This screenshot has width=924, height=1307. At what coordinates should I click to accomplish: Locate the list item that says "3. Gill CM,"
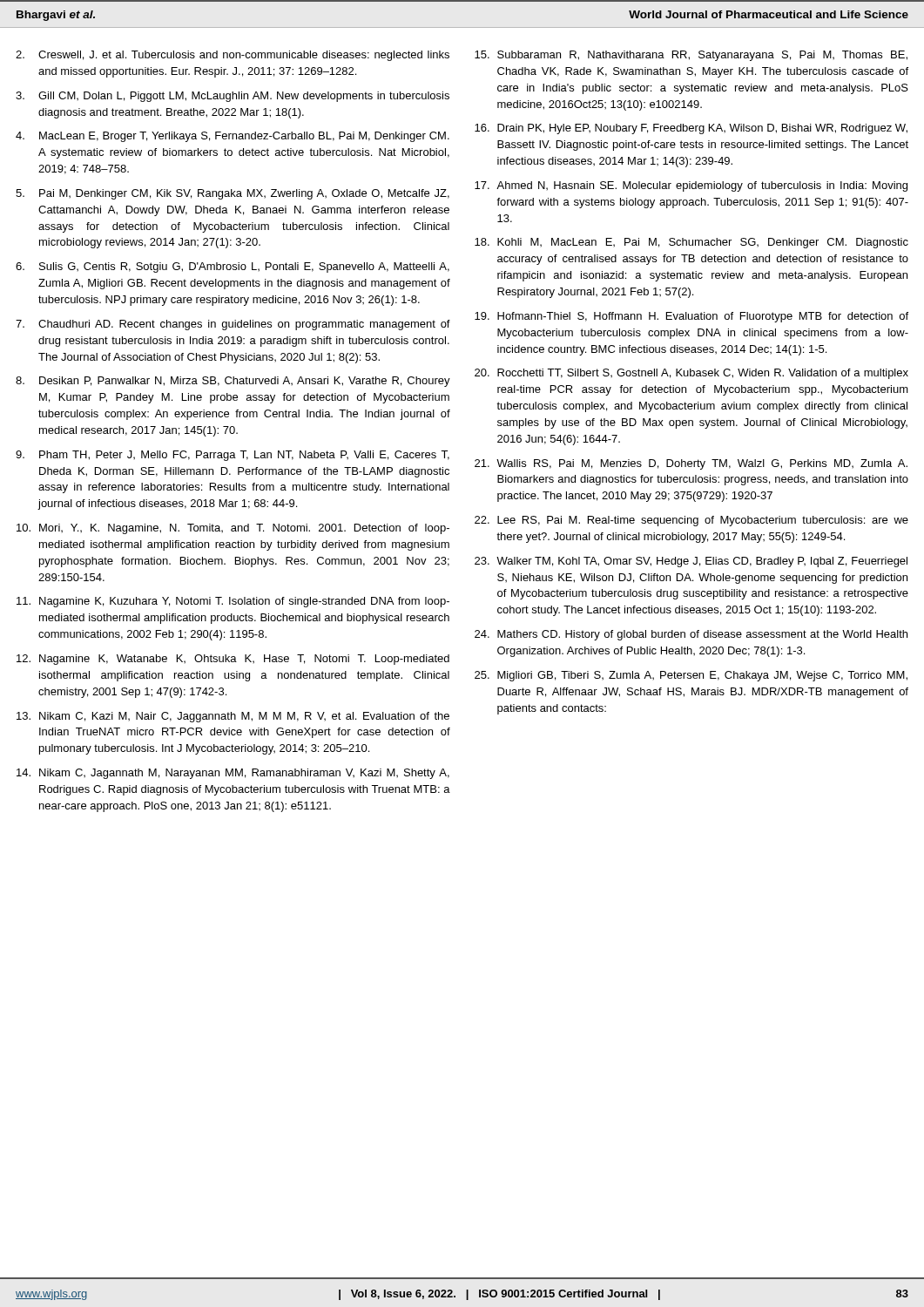click(x=233, y=104)
